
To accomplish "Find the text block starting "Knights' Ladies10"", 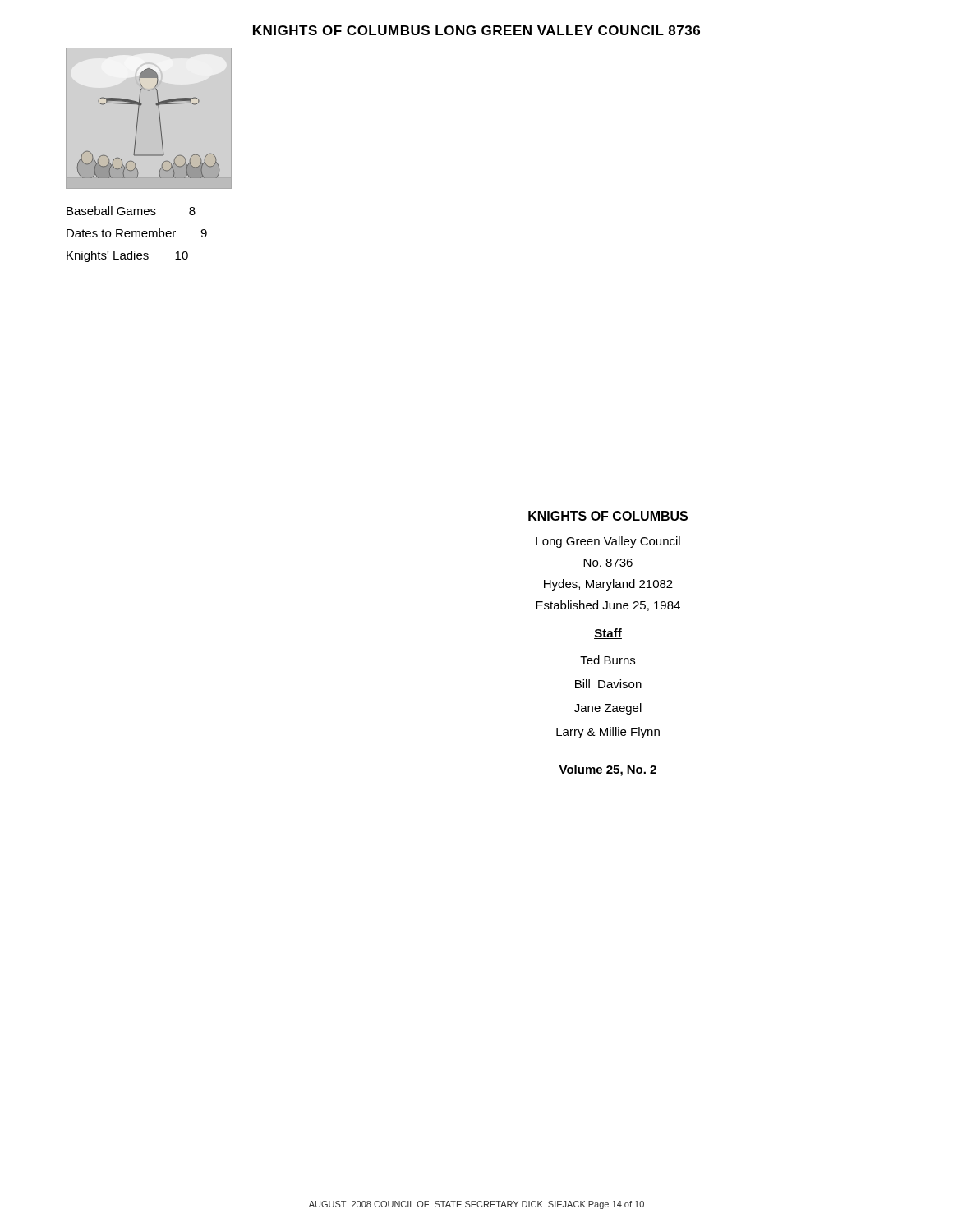I will pyautogui.click(x=127, y=255).
